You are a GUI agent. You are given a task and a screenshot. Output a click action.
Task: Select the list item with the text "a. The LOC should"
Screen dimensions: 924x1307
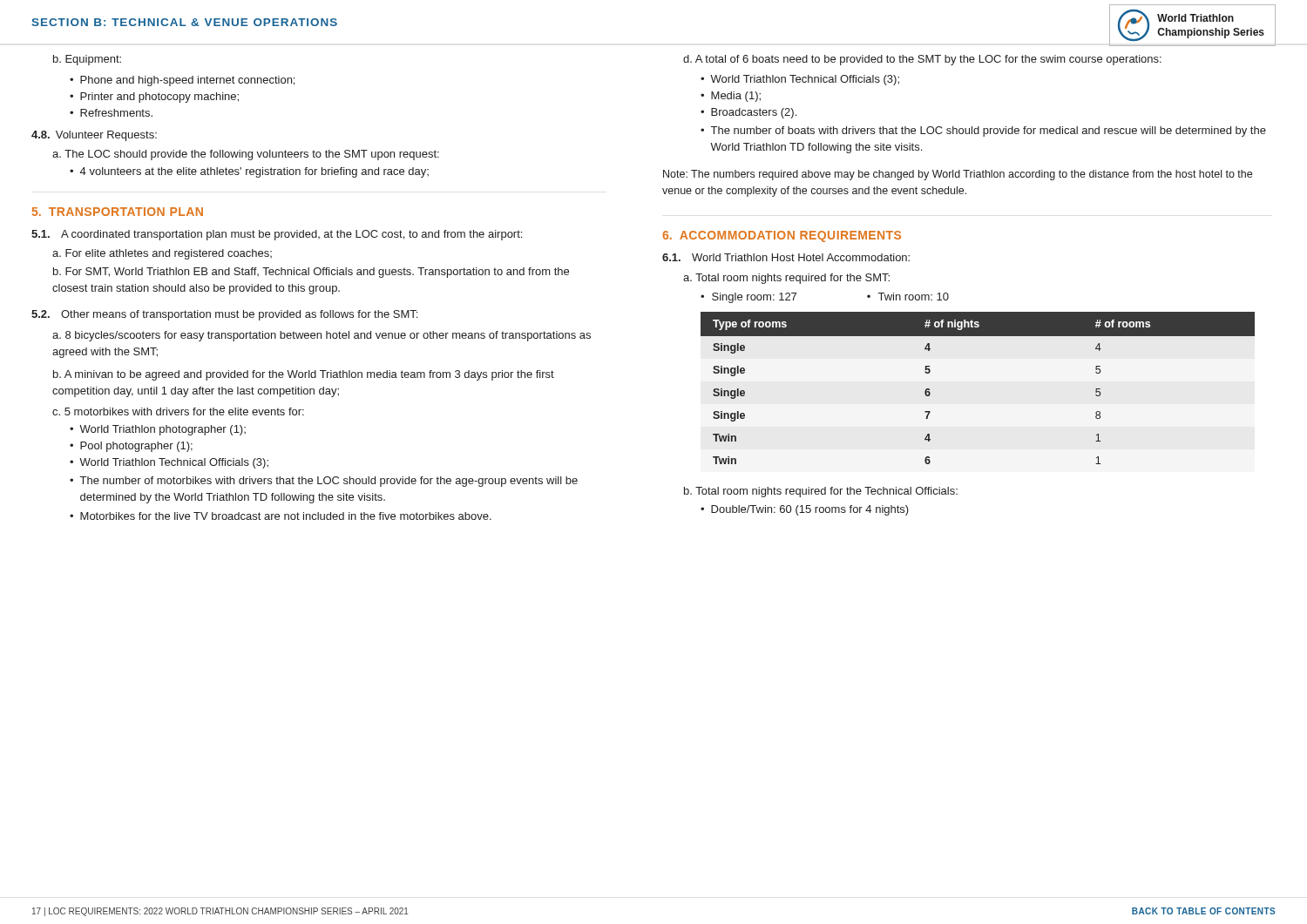click(x=246, y=153)
